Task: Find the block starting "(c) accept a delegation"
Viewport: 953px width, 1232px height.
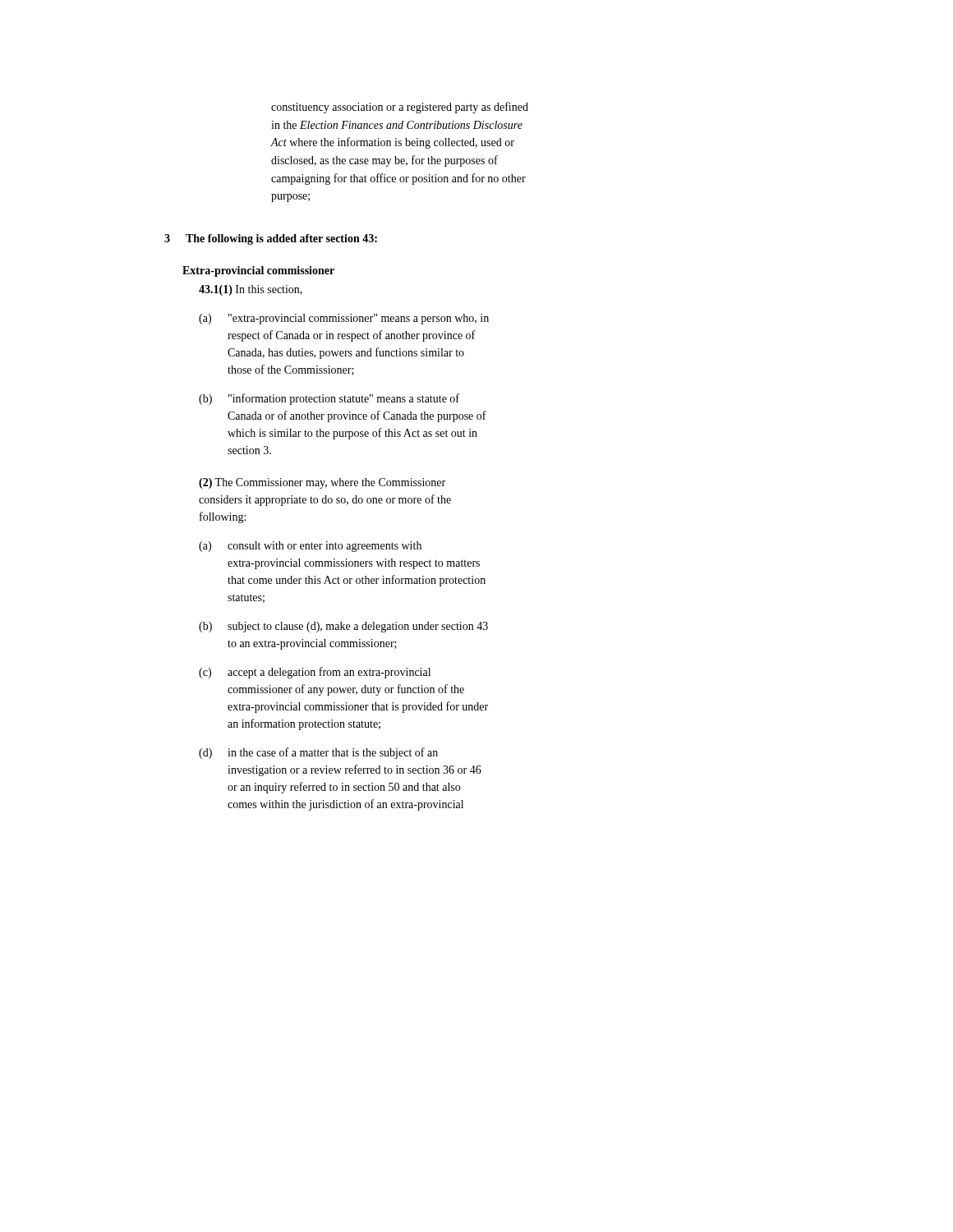Action: [344, 698]
